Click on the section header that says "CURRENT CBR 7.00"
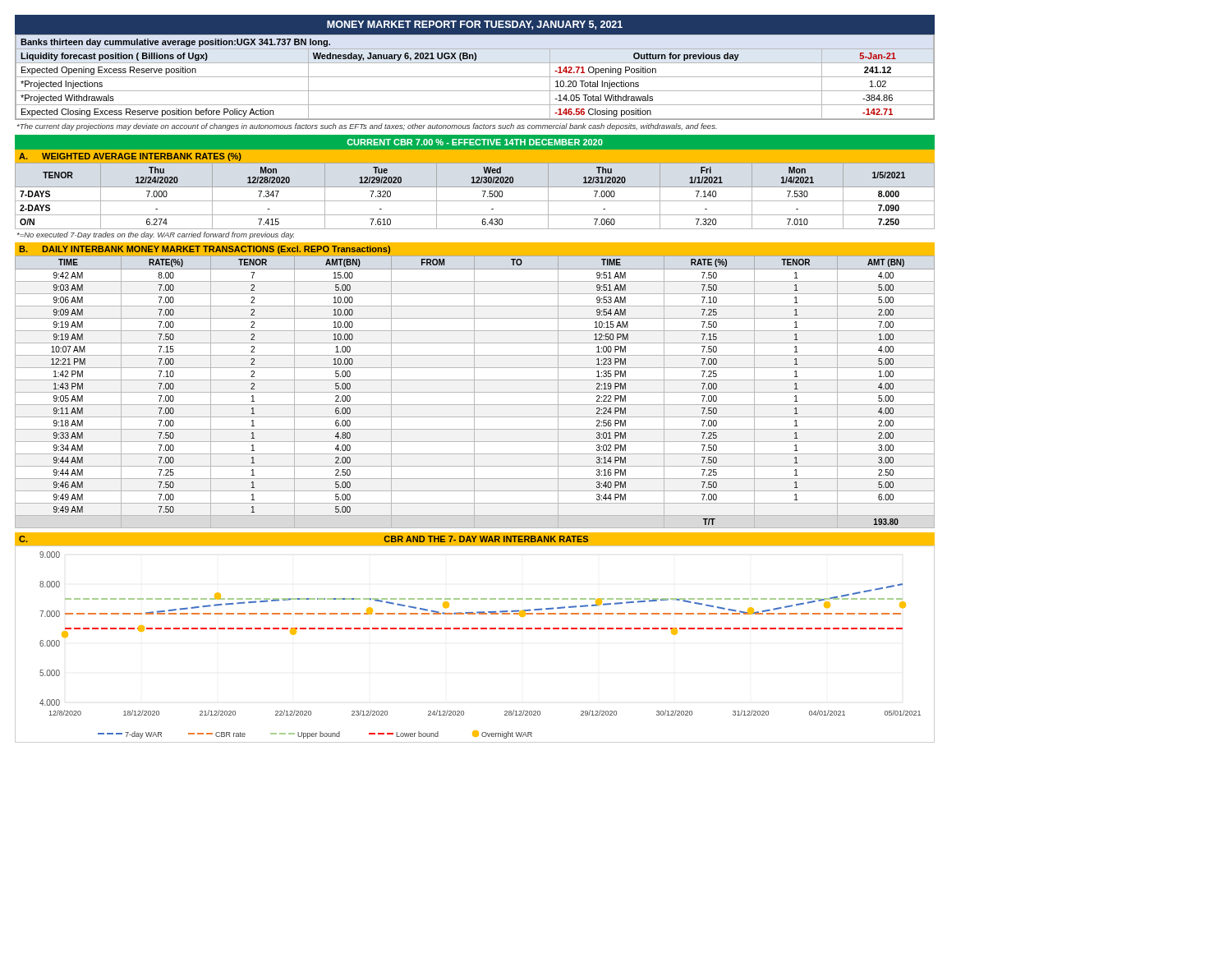 [475, 142]
